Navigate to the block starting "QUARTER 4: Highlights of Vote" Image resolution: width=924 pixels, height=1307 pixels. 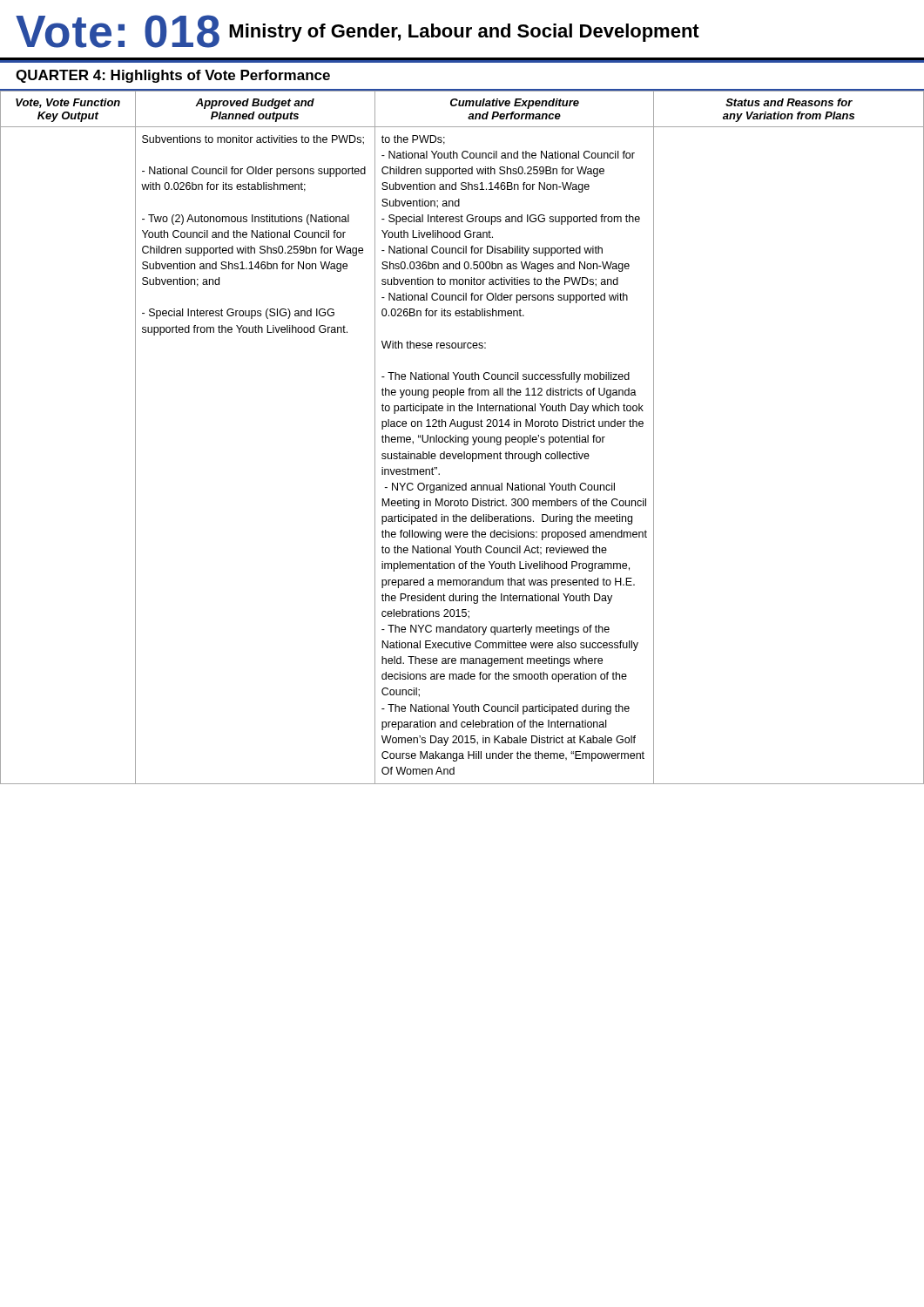[173, 76]
